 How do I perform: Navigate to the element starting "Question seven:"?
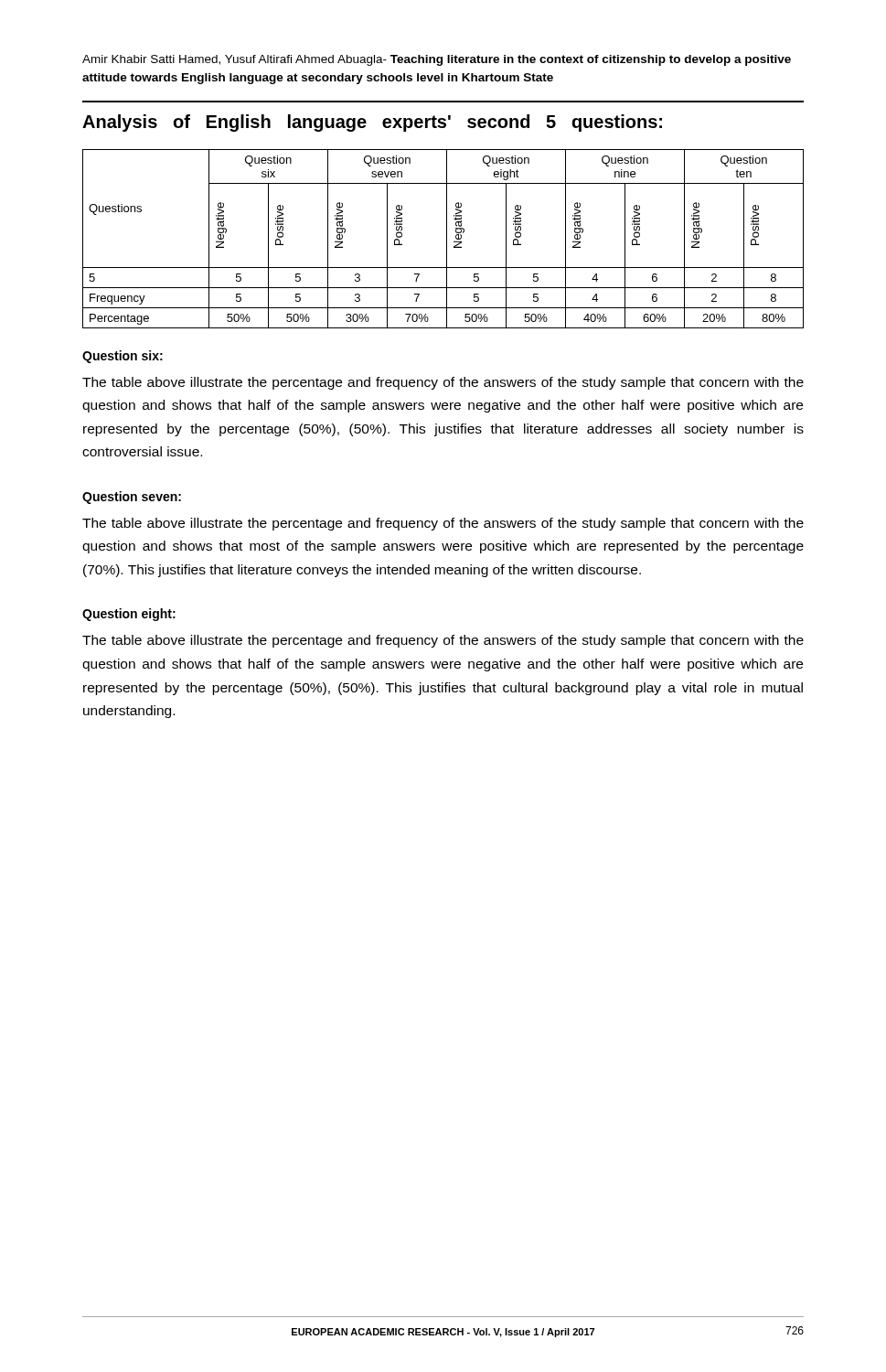pos(132,496)
